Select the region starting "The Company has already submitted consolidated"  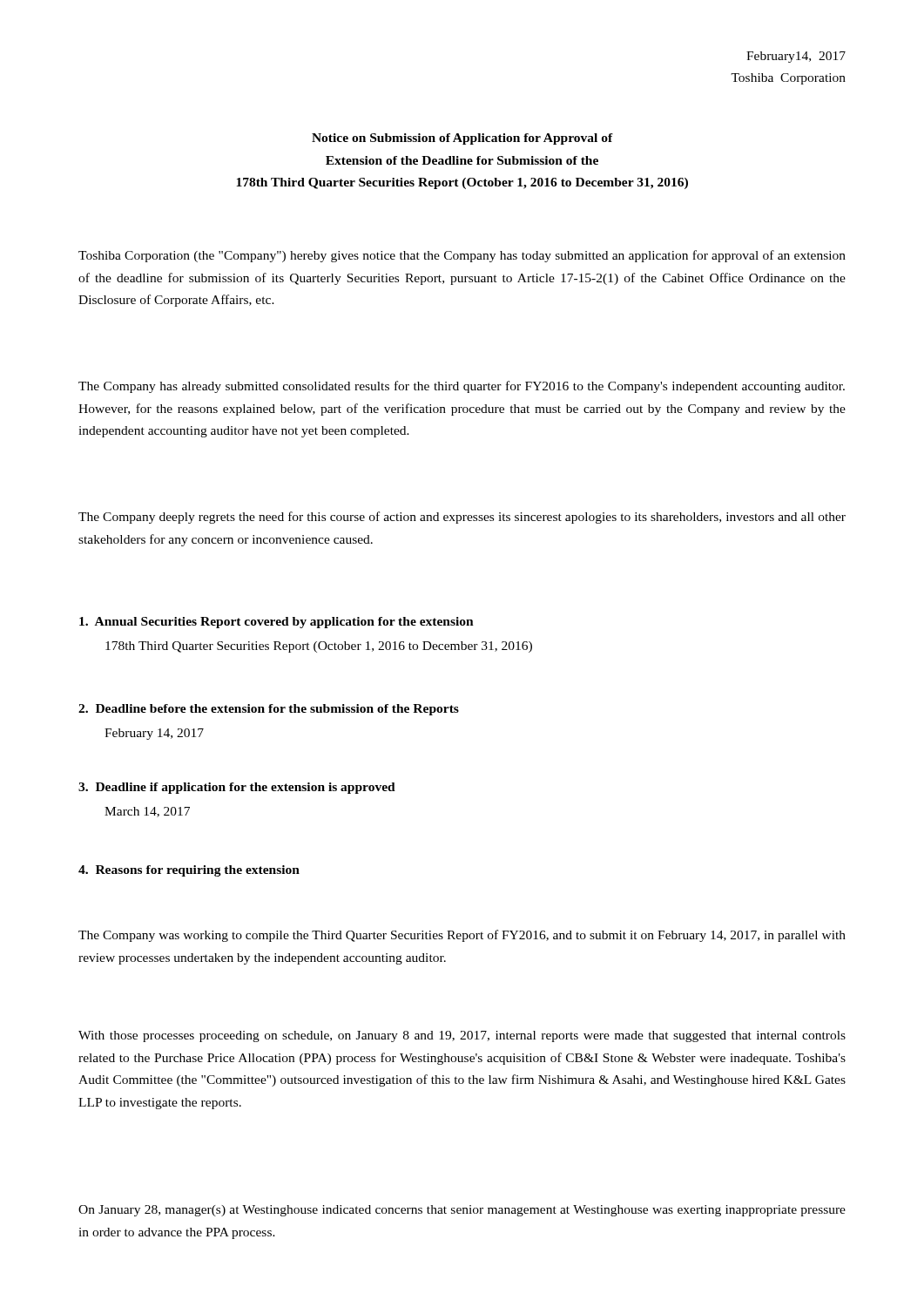462,408
